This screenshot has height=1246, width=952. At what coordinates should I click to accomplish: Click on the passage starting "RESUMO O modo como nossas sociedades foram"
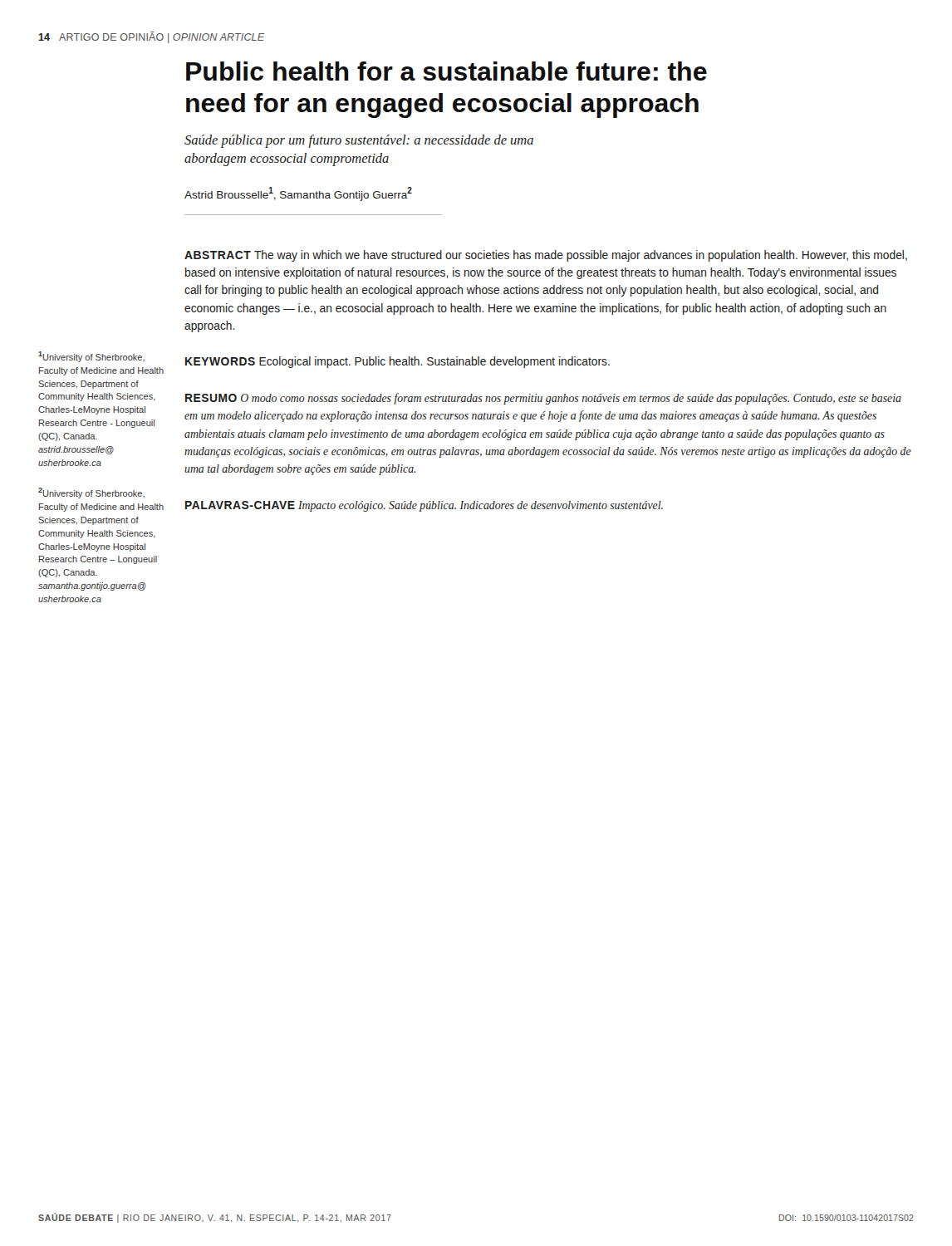[548, 434]
